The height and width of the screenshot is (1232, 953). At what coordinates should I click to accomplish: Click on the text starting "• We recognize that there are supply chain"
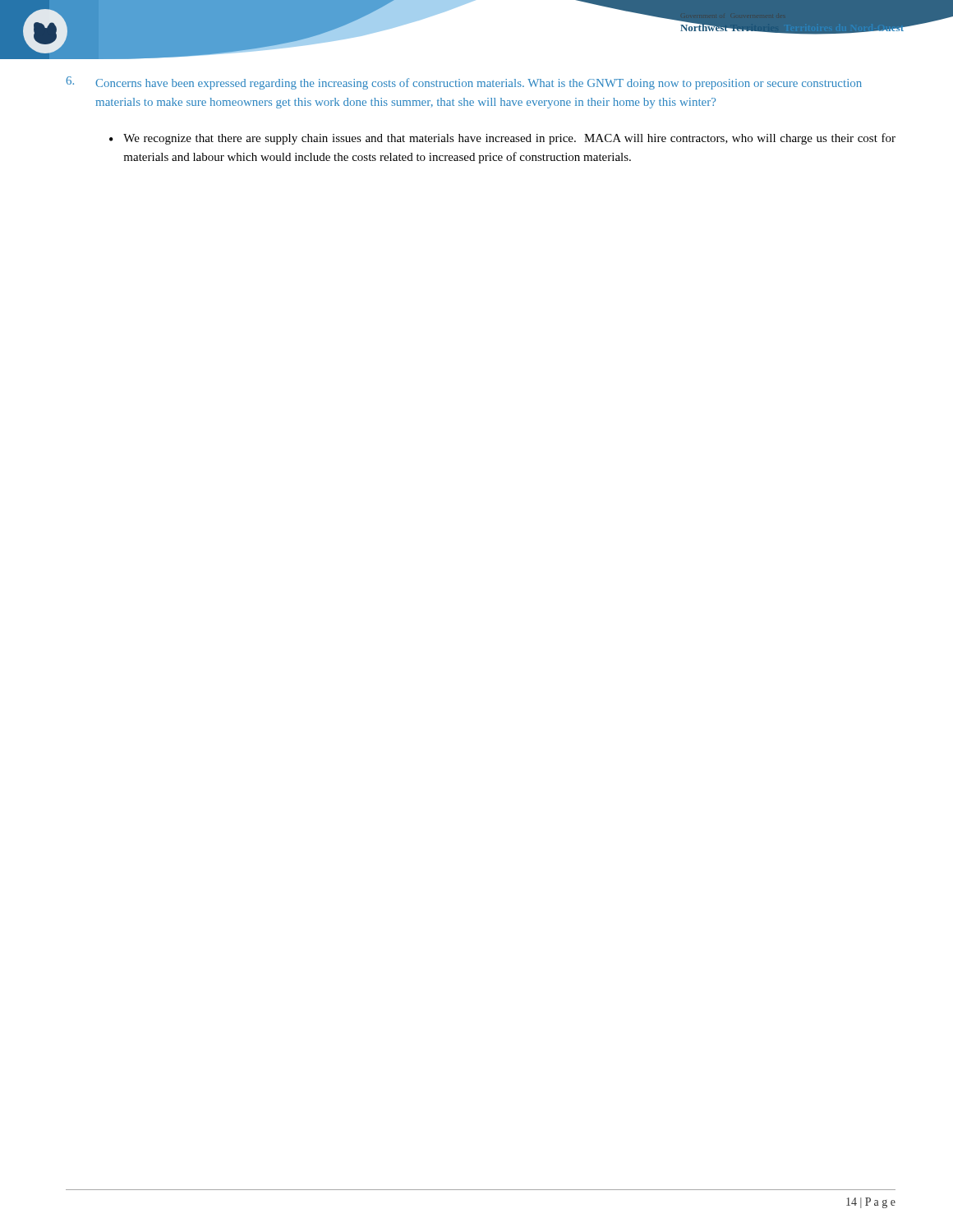point(502,148)
